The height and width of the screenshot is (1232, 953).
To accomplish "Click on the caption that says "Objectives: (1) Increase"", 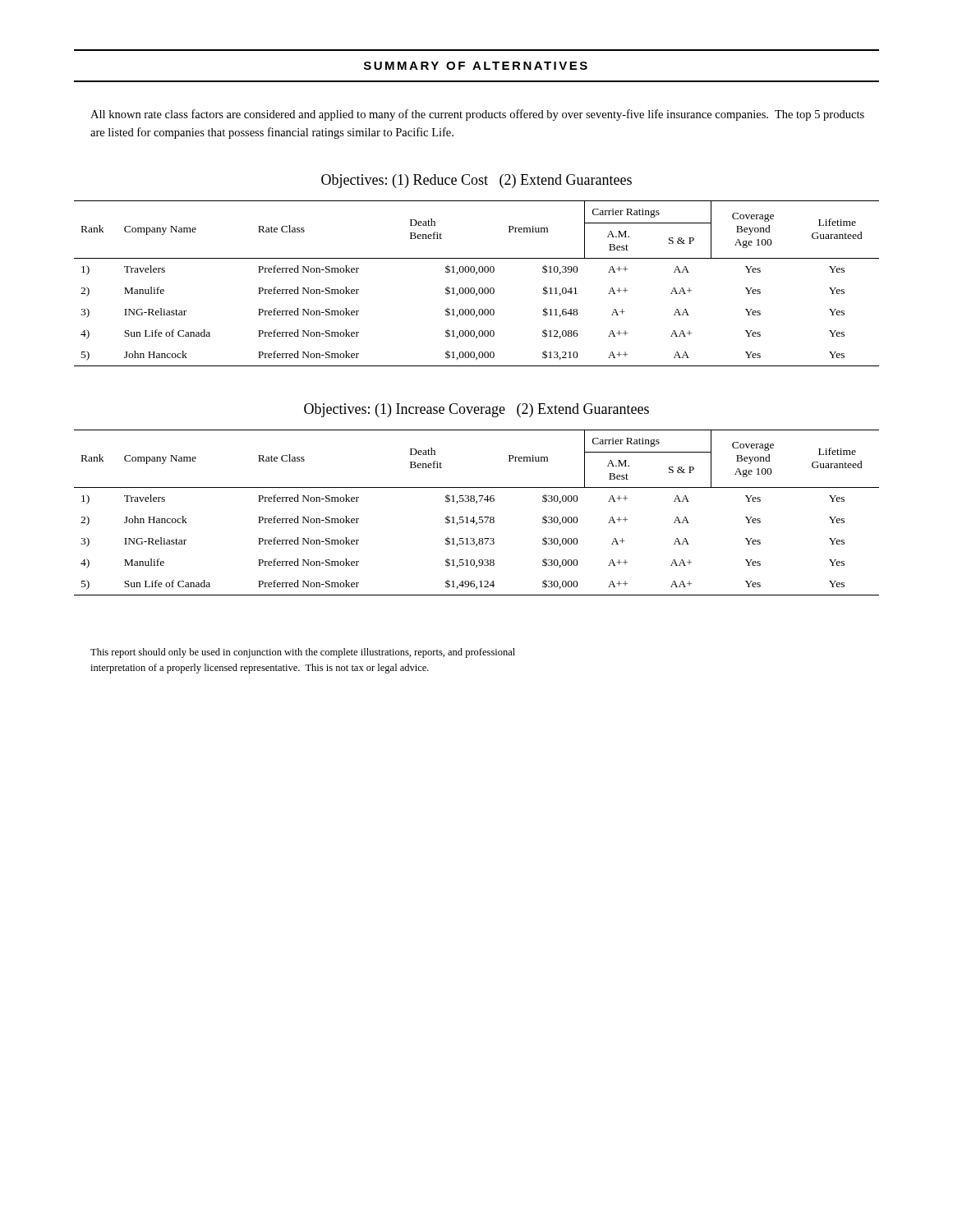I will tap(476, 409).
